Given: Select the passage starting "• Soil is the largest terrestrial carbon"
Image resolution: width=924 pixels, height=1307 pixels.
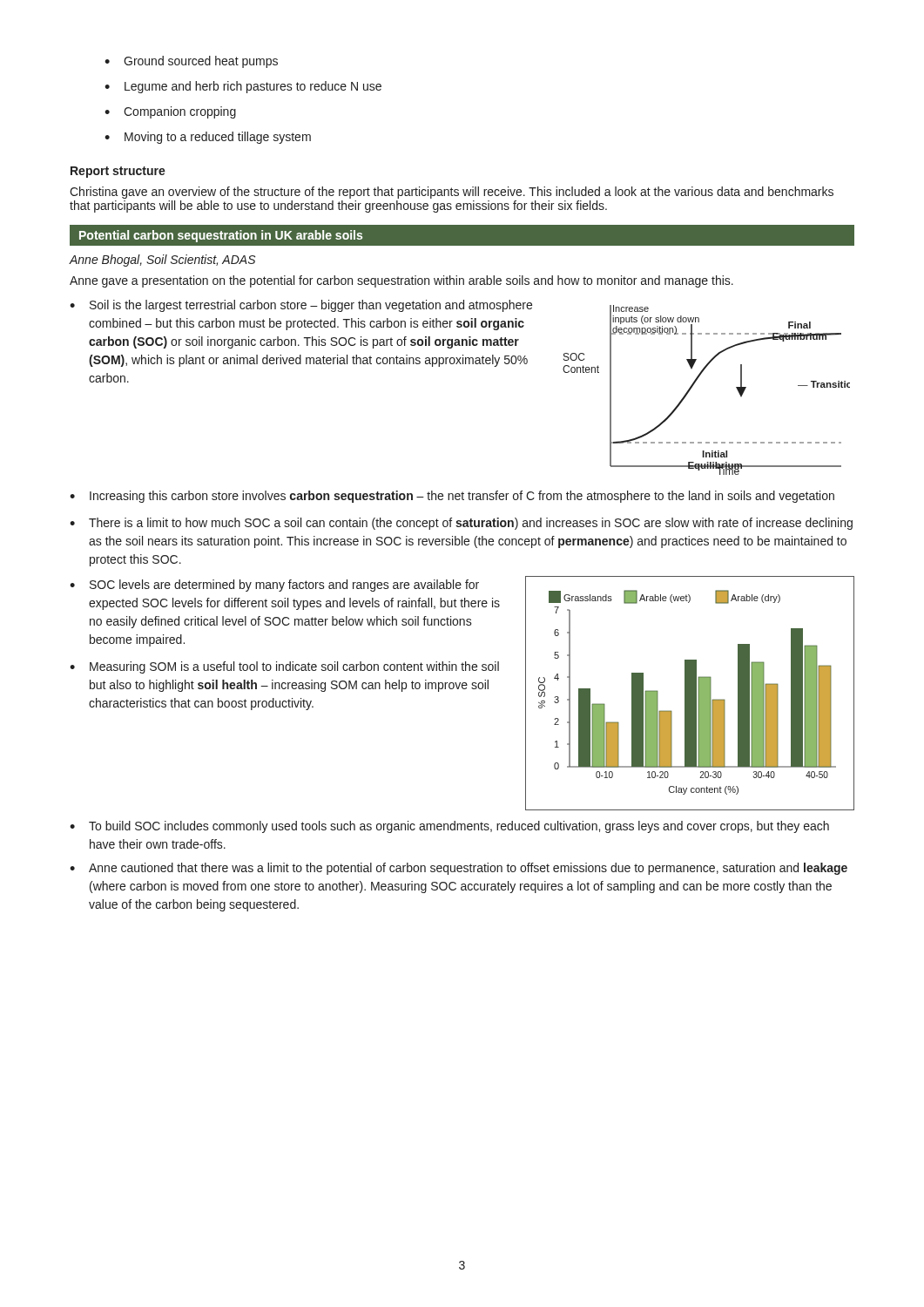Looking at the screenshot, I should click(306, 342).
